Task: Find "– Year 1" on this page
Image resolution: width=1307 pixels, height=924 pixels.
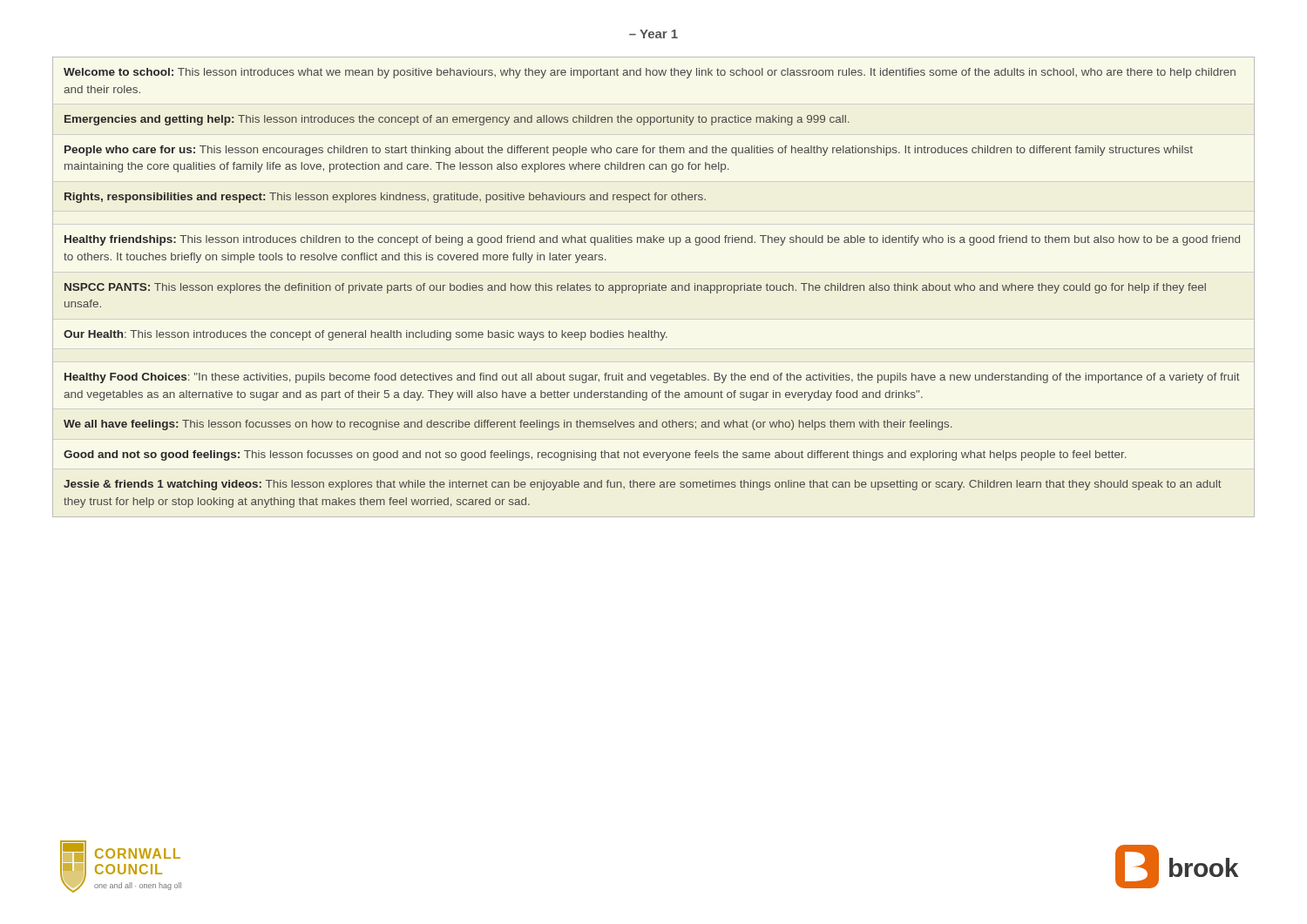Action: point(654,34)
